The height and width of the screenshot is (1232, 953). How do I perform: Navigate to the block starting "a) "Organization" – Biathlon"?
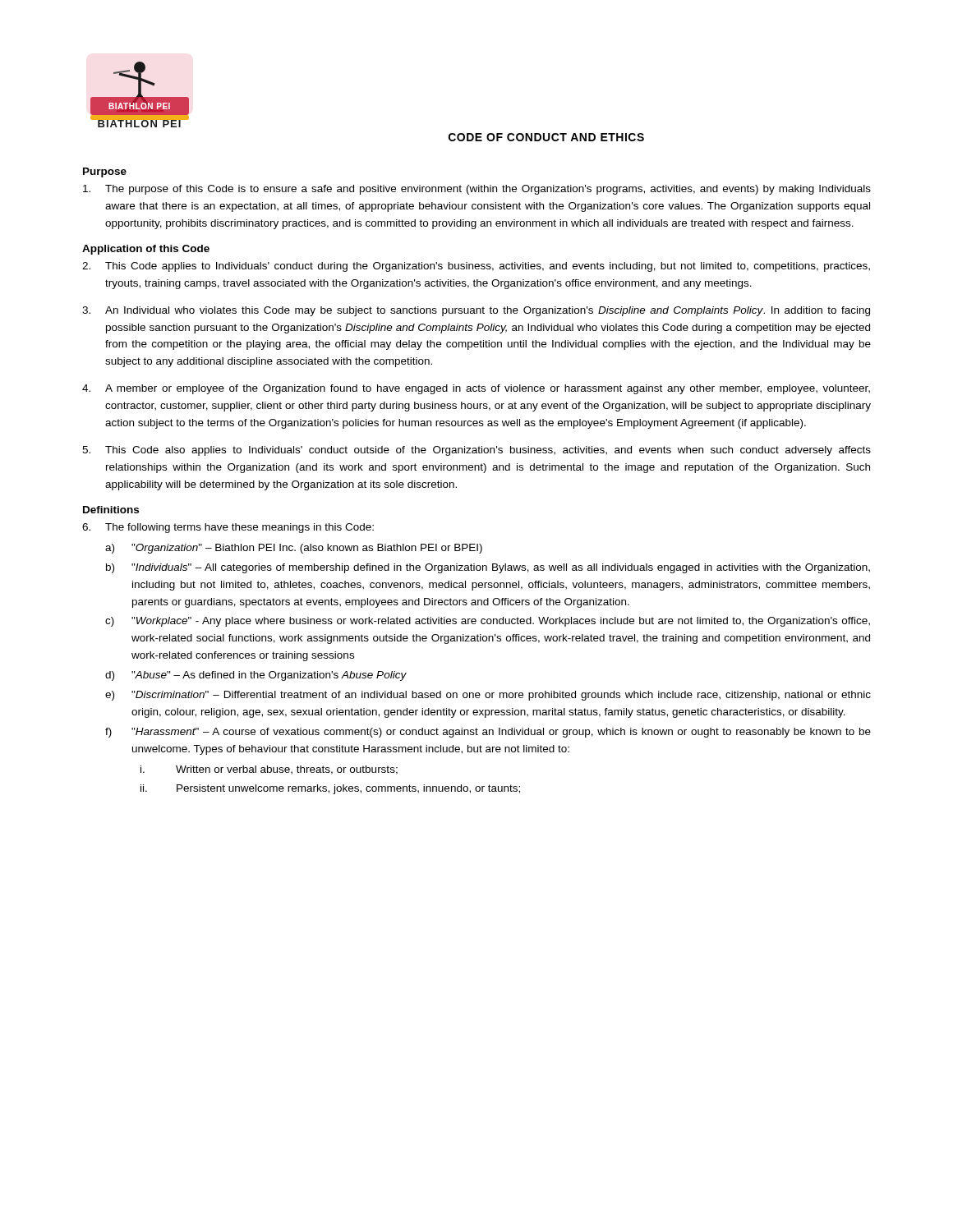tap(488, 548)
